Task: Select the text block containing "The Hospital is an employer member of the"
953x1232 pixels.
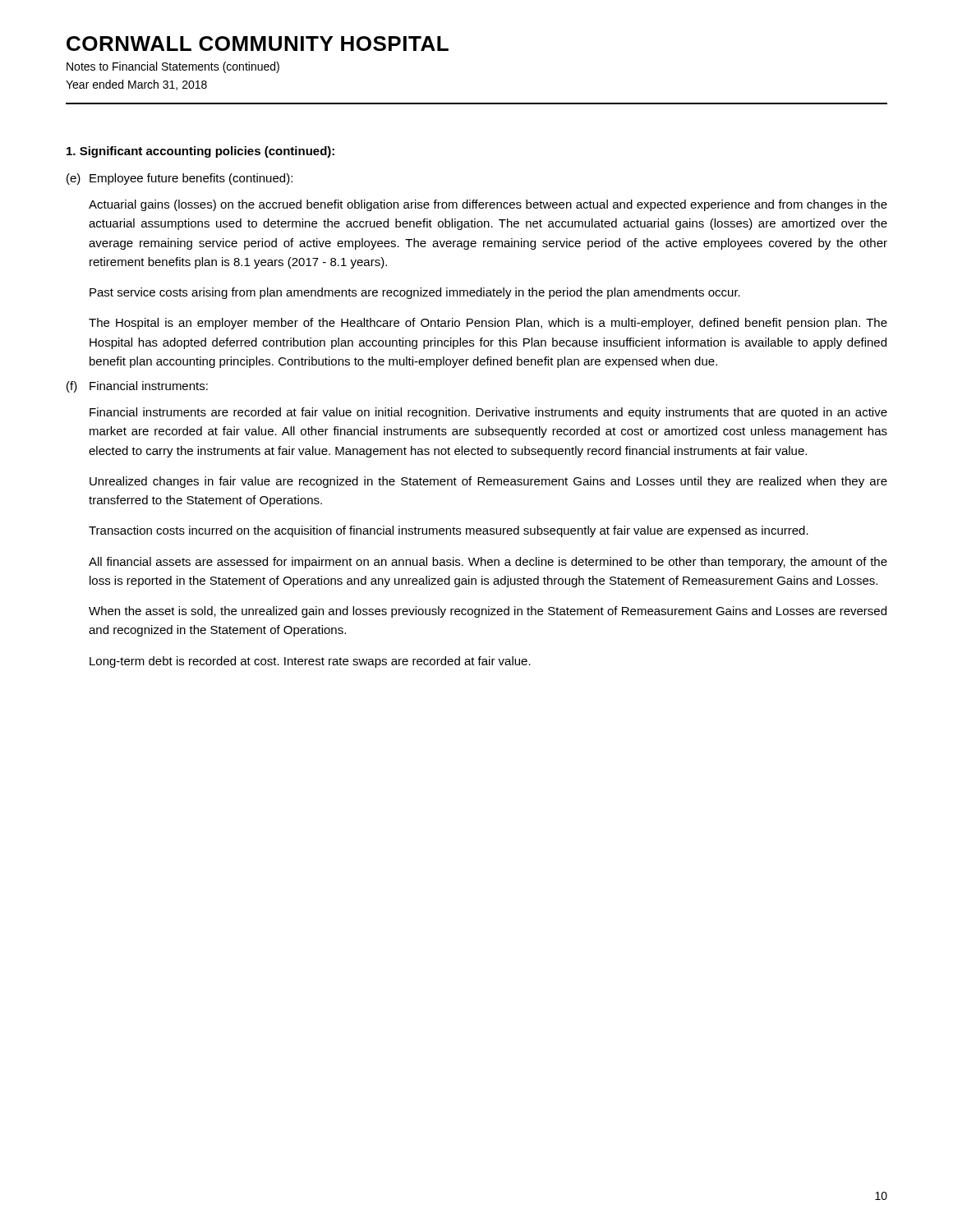Action: (488, 342)
